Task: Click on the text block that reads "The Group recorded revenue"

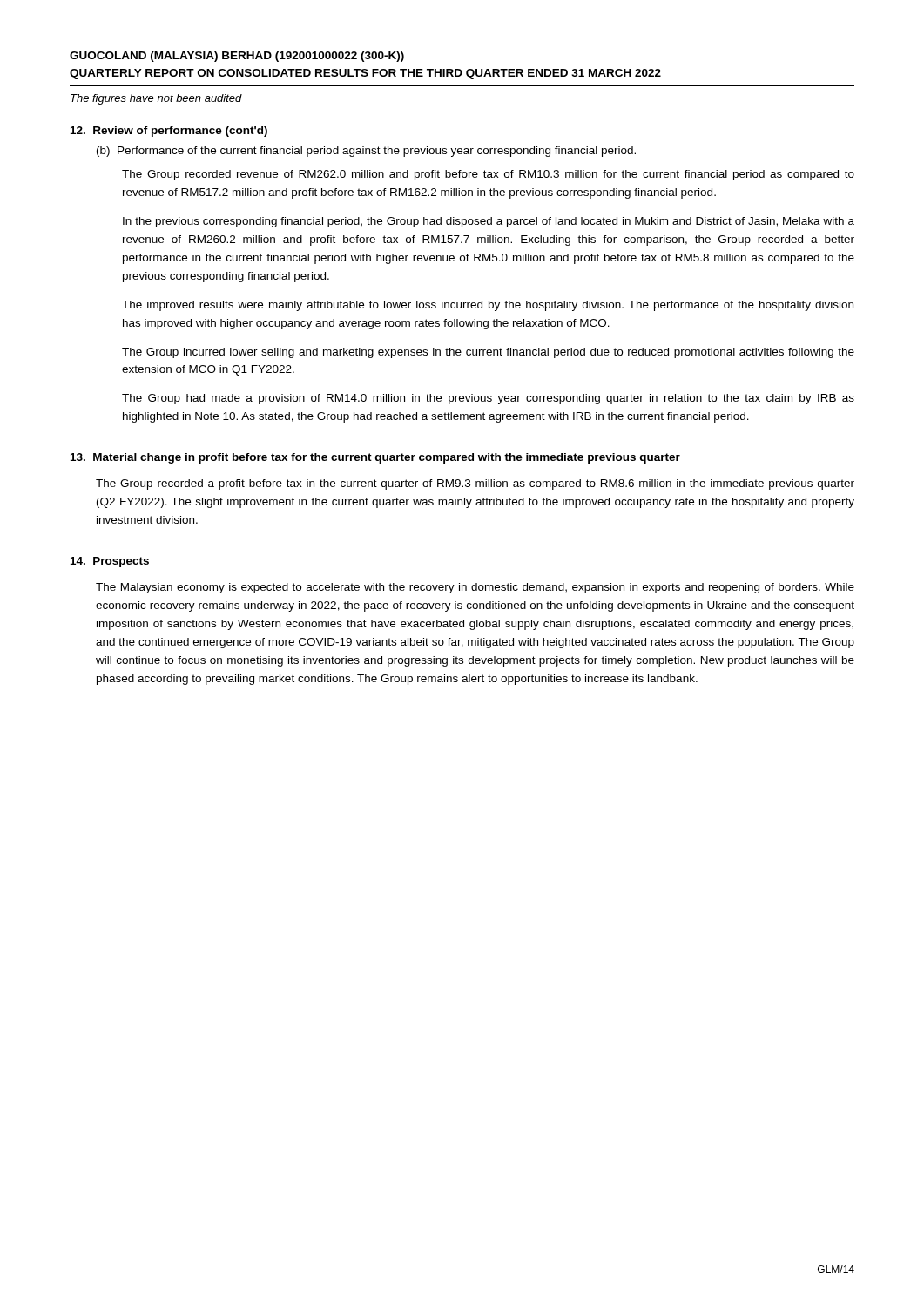Action: coord(488,183)
